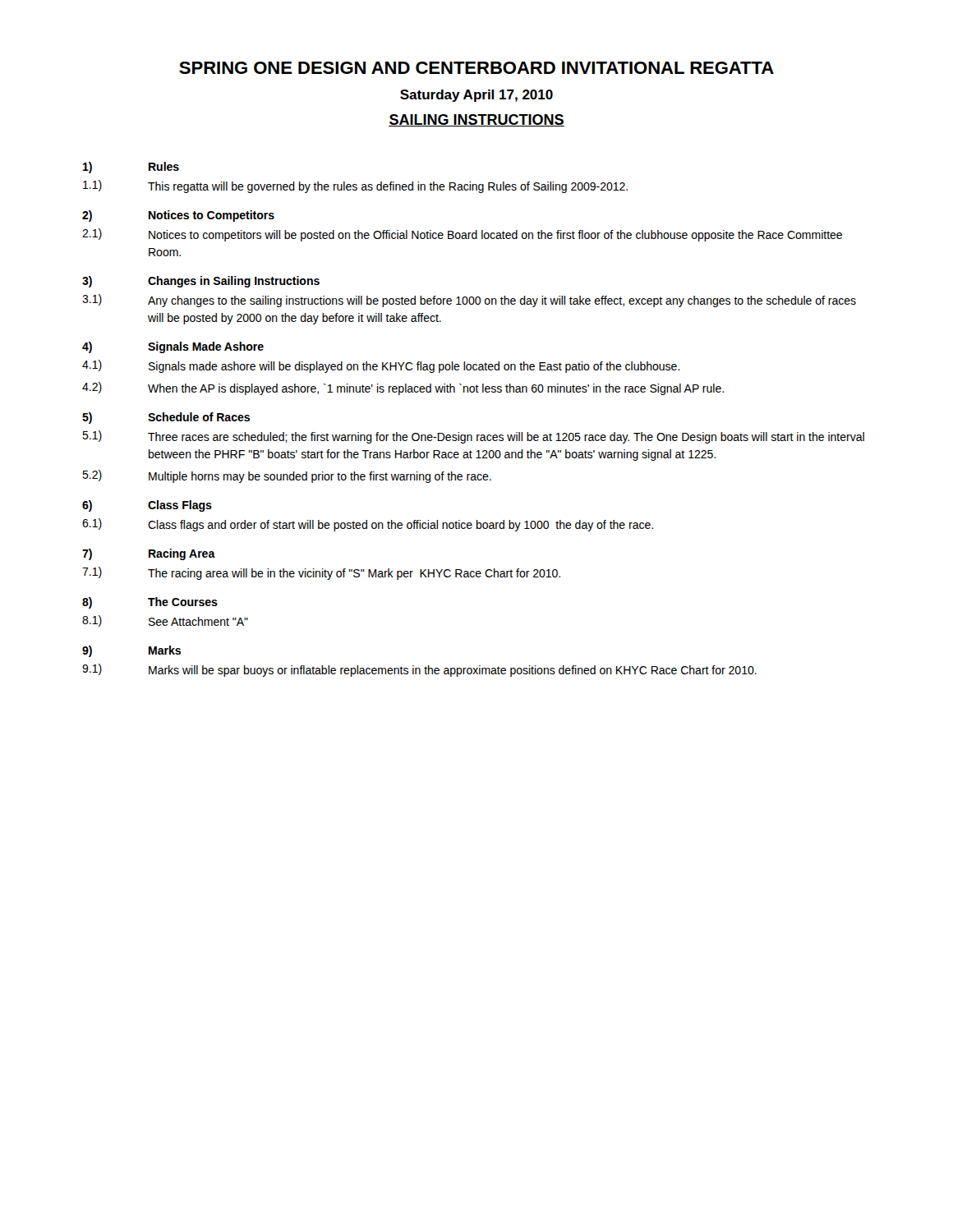Locate the text starting "7) Racing Area"
The height and width of the screenshot is (1232, 953).
tap(148, 554)
